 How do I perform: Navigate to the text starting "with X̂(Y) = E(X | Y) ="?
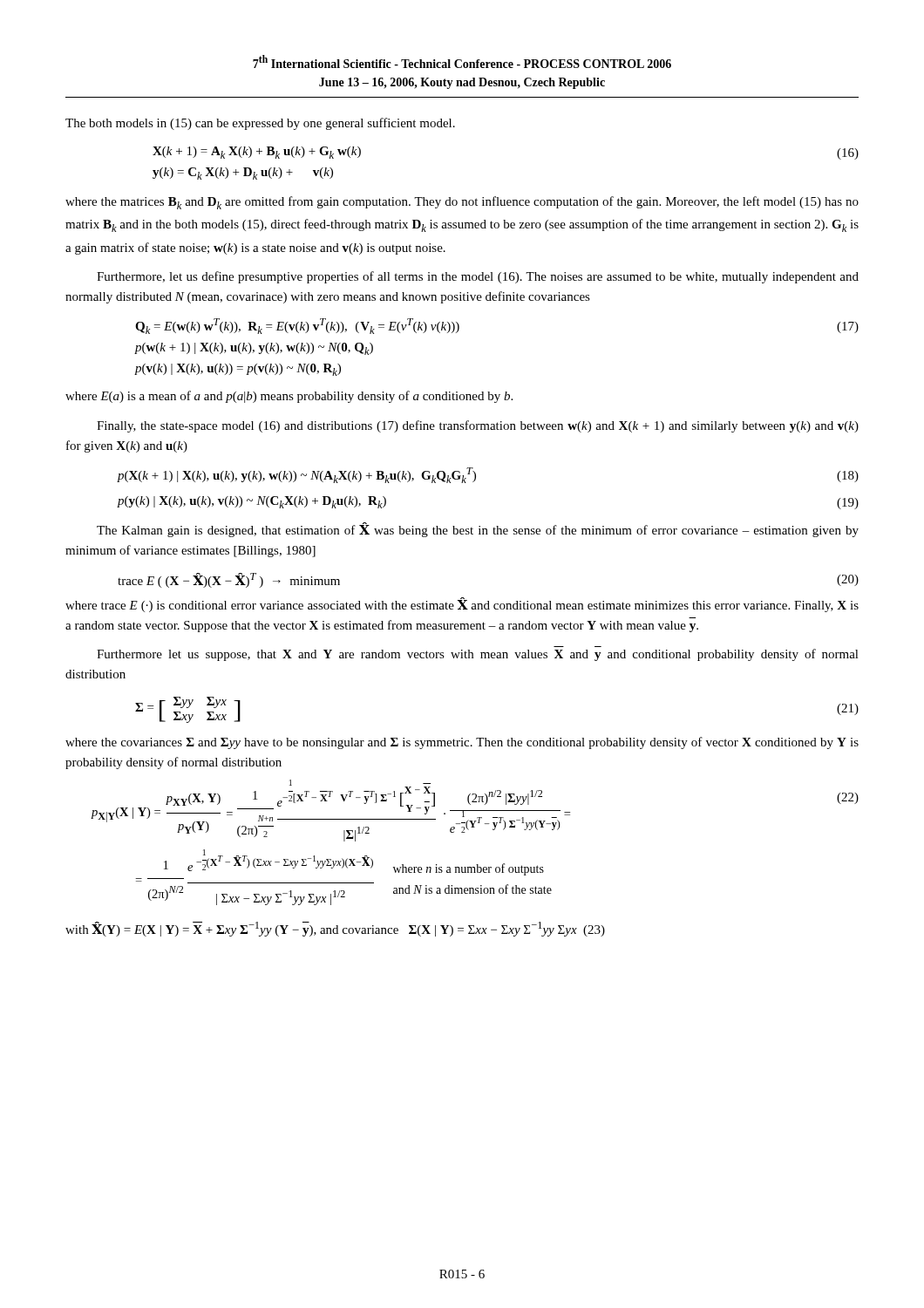(x=335, y=928)
